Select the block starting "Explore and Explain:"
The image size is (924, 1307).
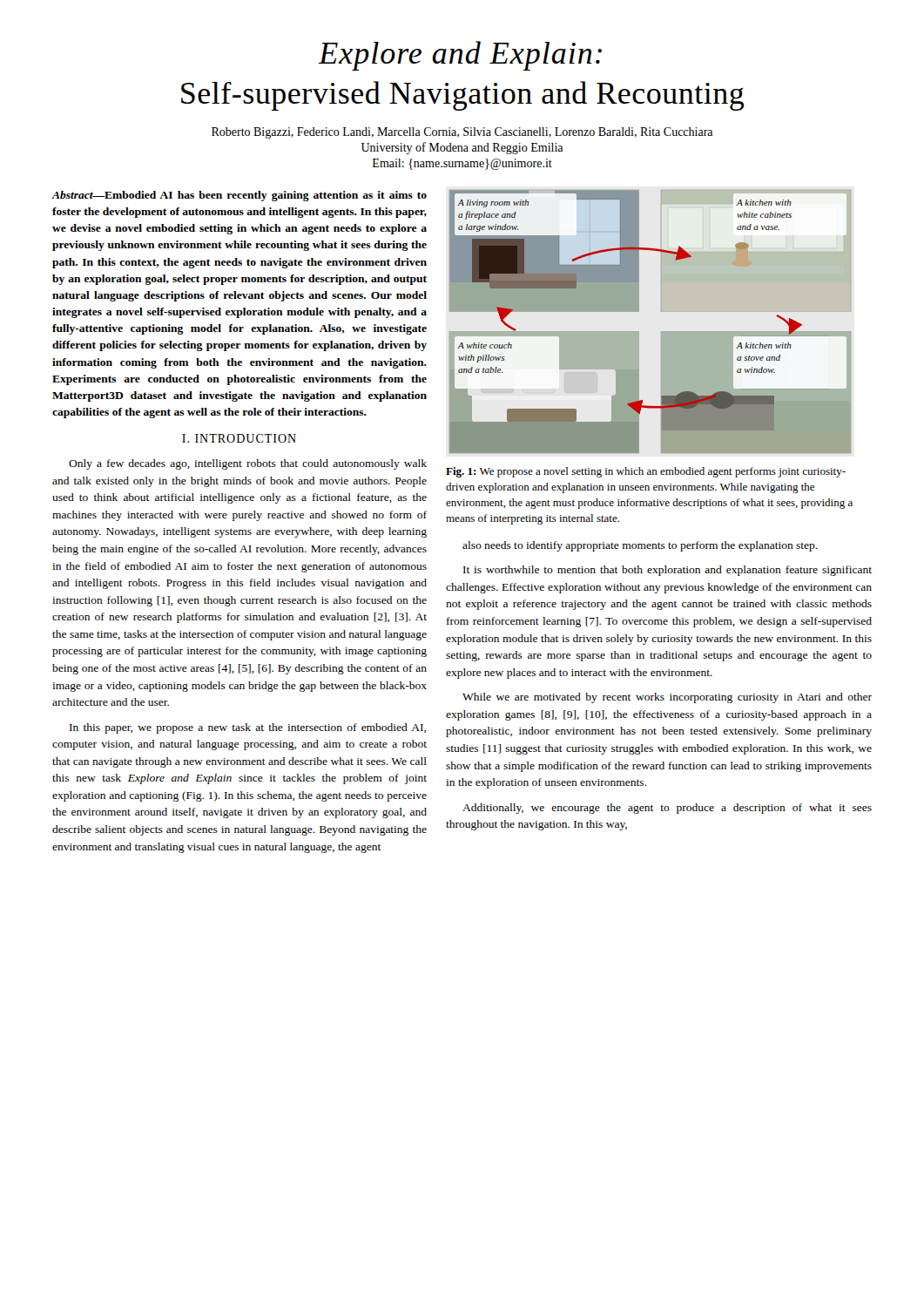click(462, 73)
